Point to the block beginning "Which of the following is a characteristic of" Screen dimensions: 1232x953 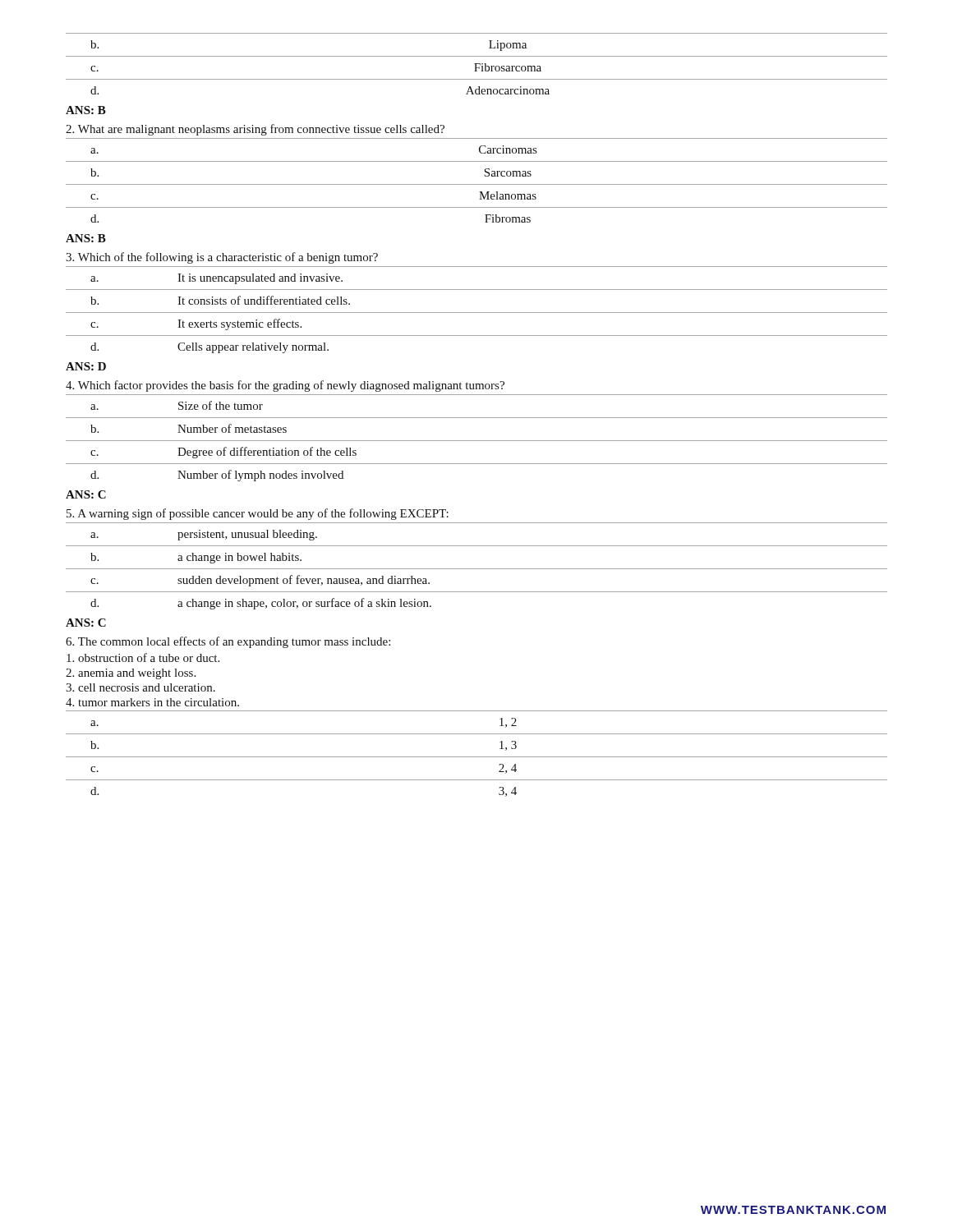(476, 257)
